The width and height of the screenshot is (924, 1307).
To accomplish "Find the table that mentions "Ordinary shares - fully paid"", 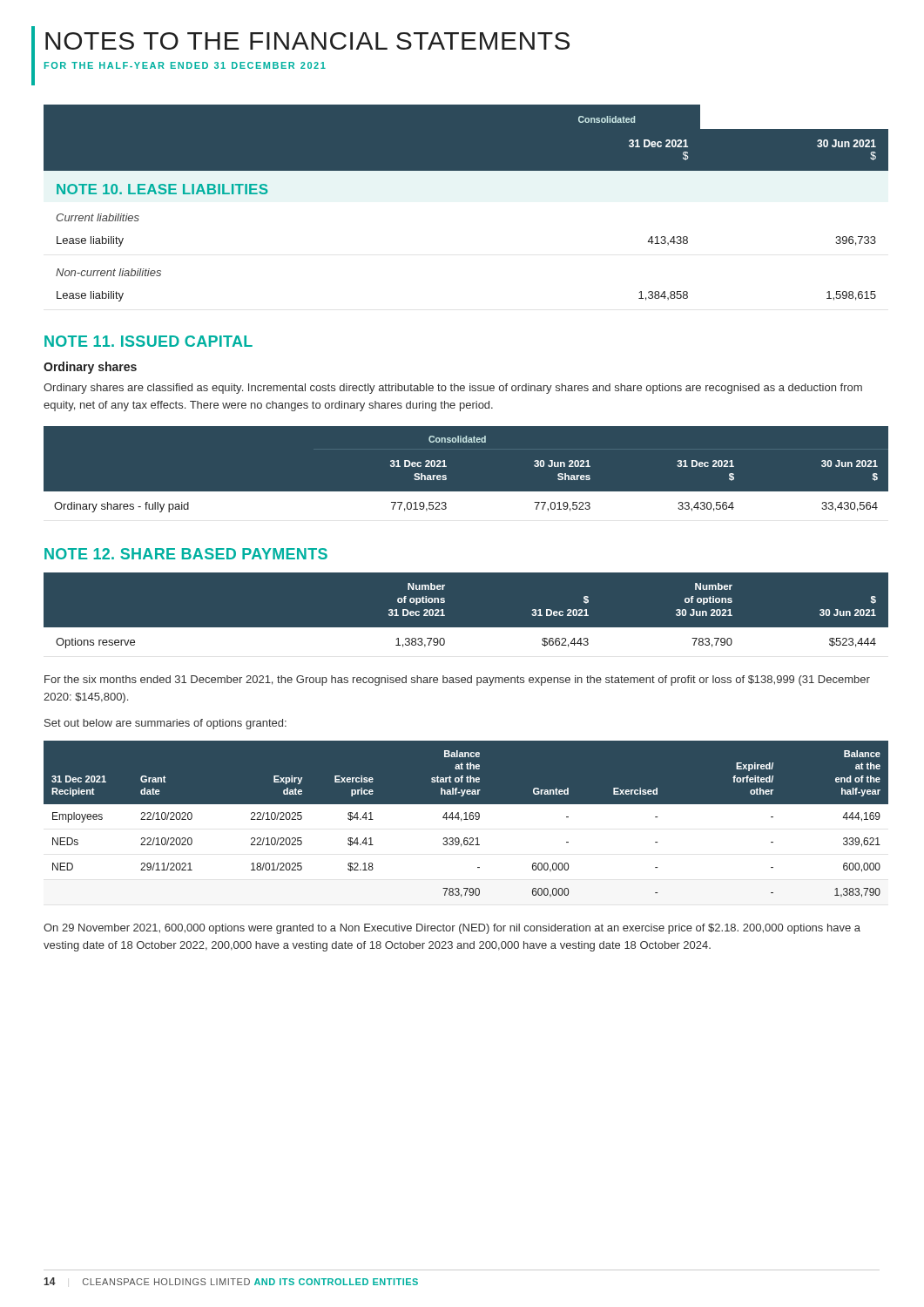I will (466, 474).
